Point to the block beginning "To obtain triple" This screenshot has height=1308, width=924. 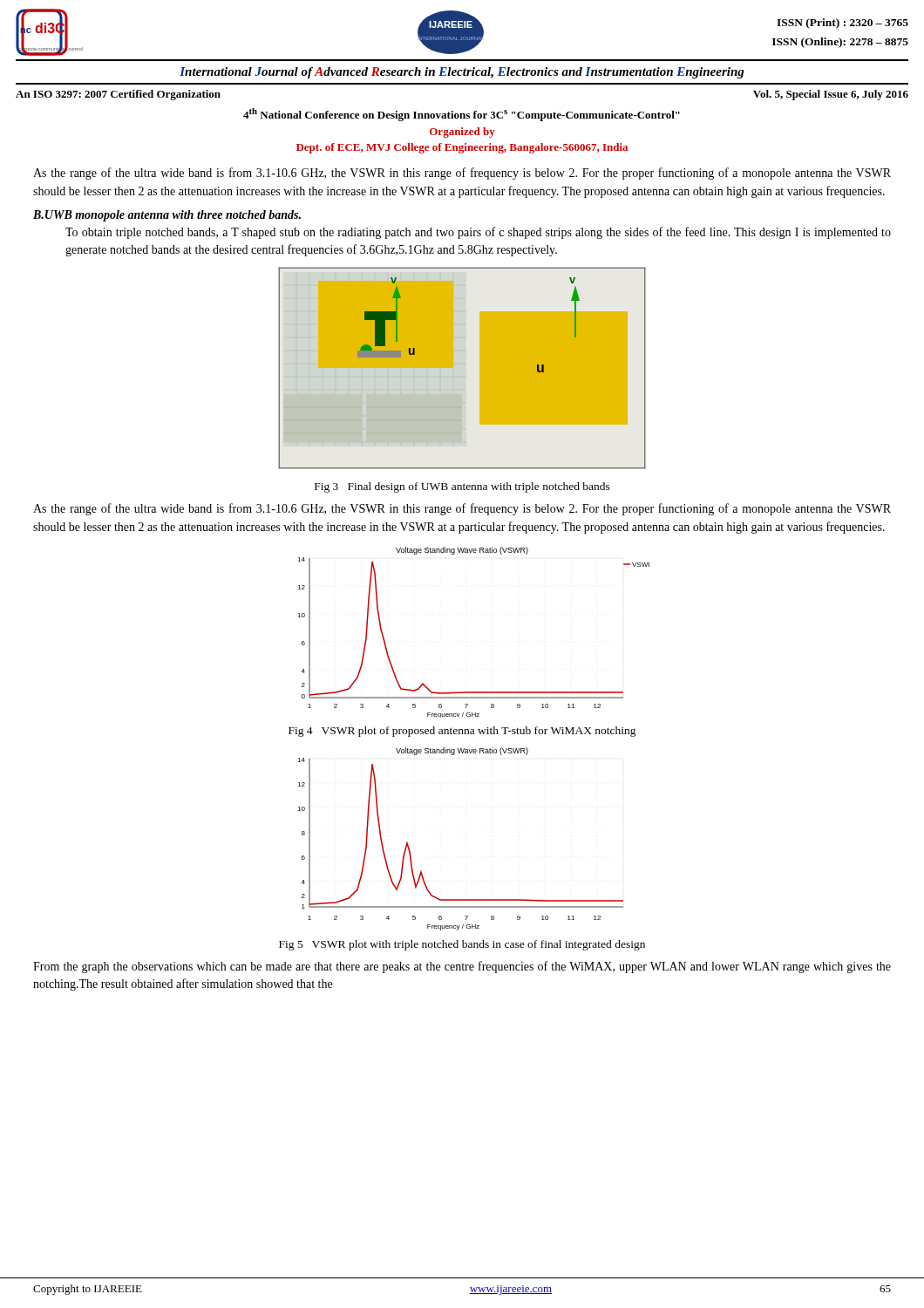tap(478, 241)
